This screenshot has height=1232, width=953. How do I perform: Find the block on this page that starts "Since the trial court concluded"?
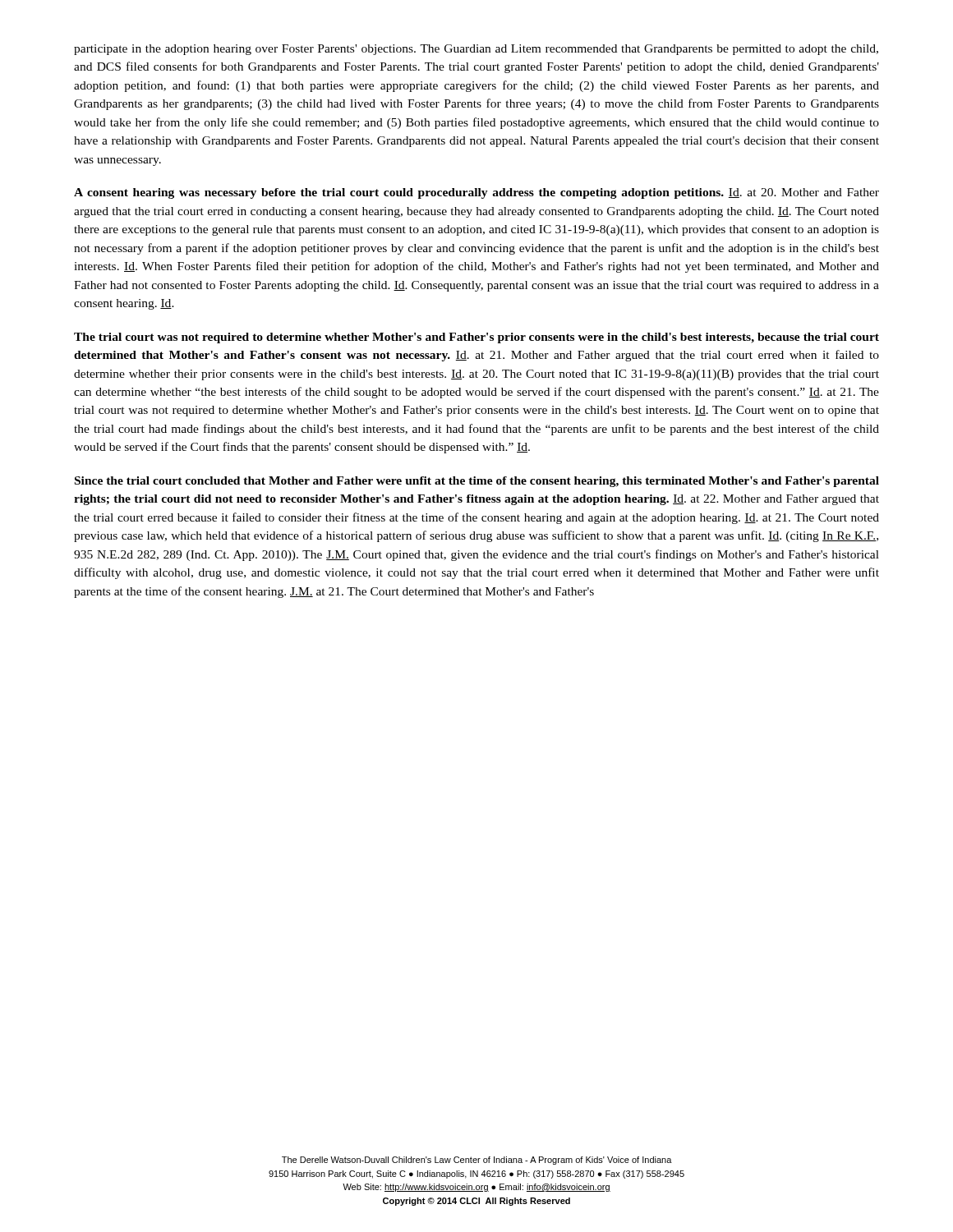click(476, 536)
